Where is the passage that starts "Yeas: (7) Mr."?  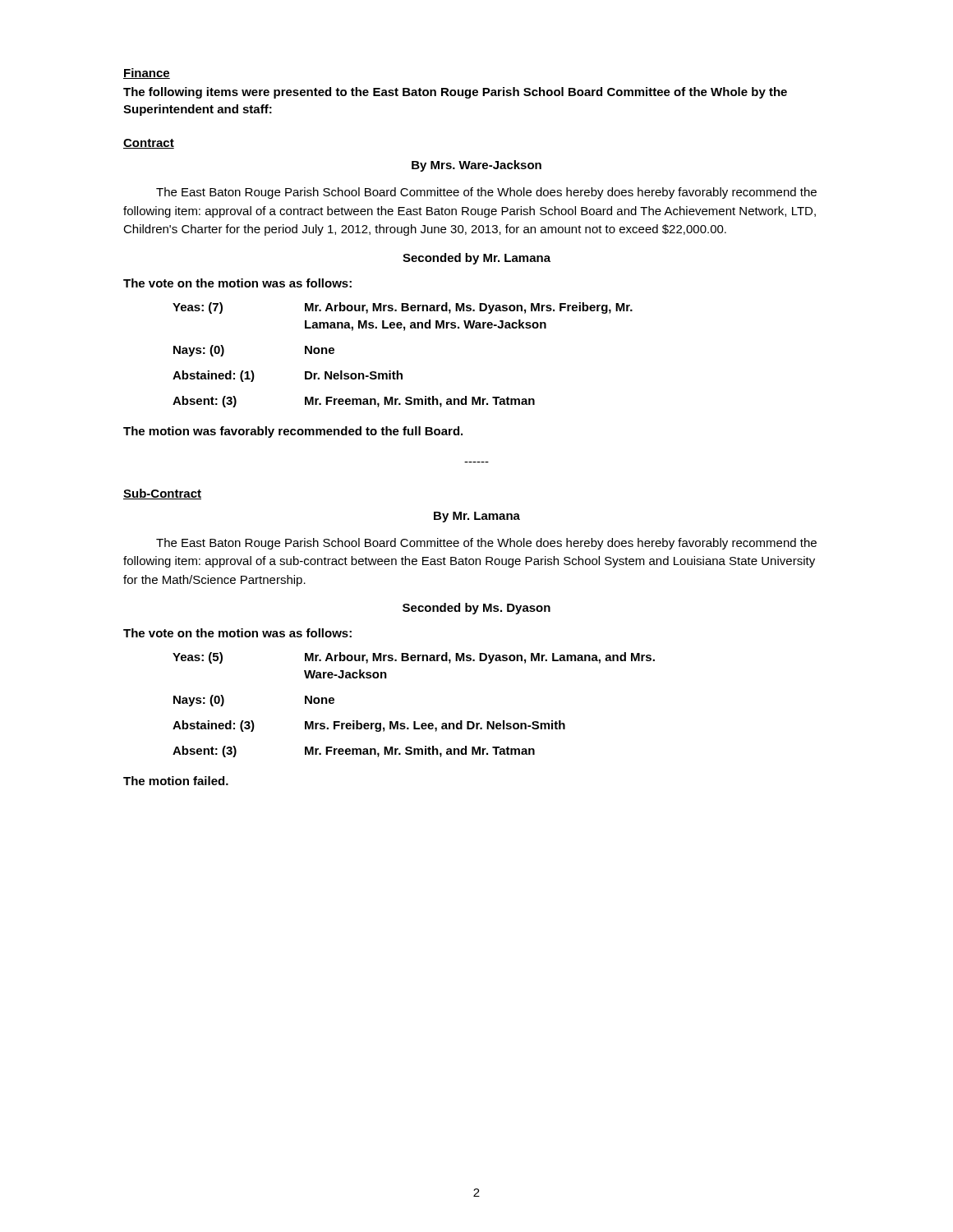(403, 308)
